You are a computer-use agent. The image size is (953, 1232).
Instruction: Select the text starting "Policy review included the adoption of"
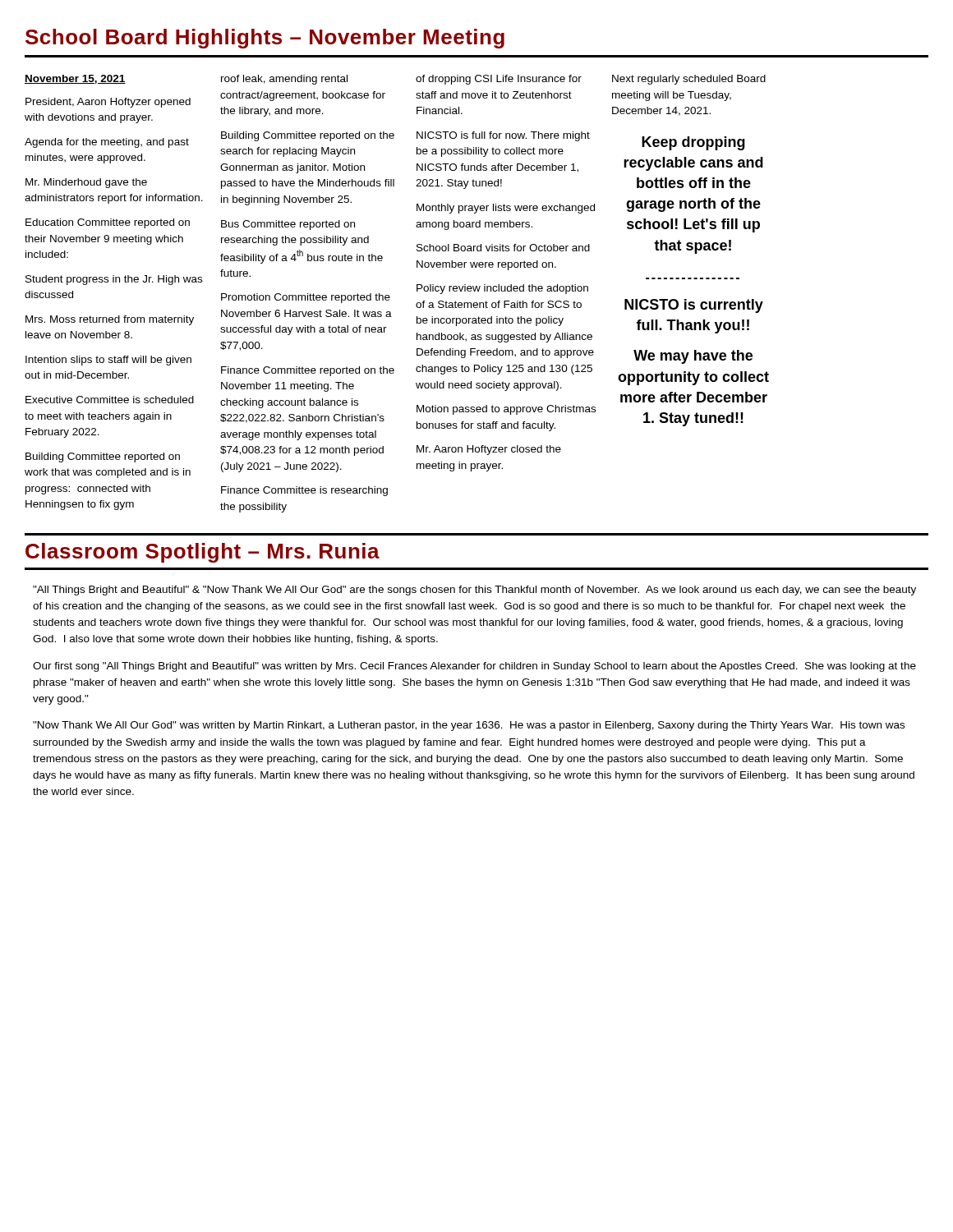tap(505, 336)
